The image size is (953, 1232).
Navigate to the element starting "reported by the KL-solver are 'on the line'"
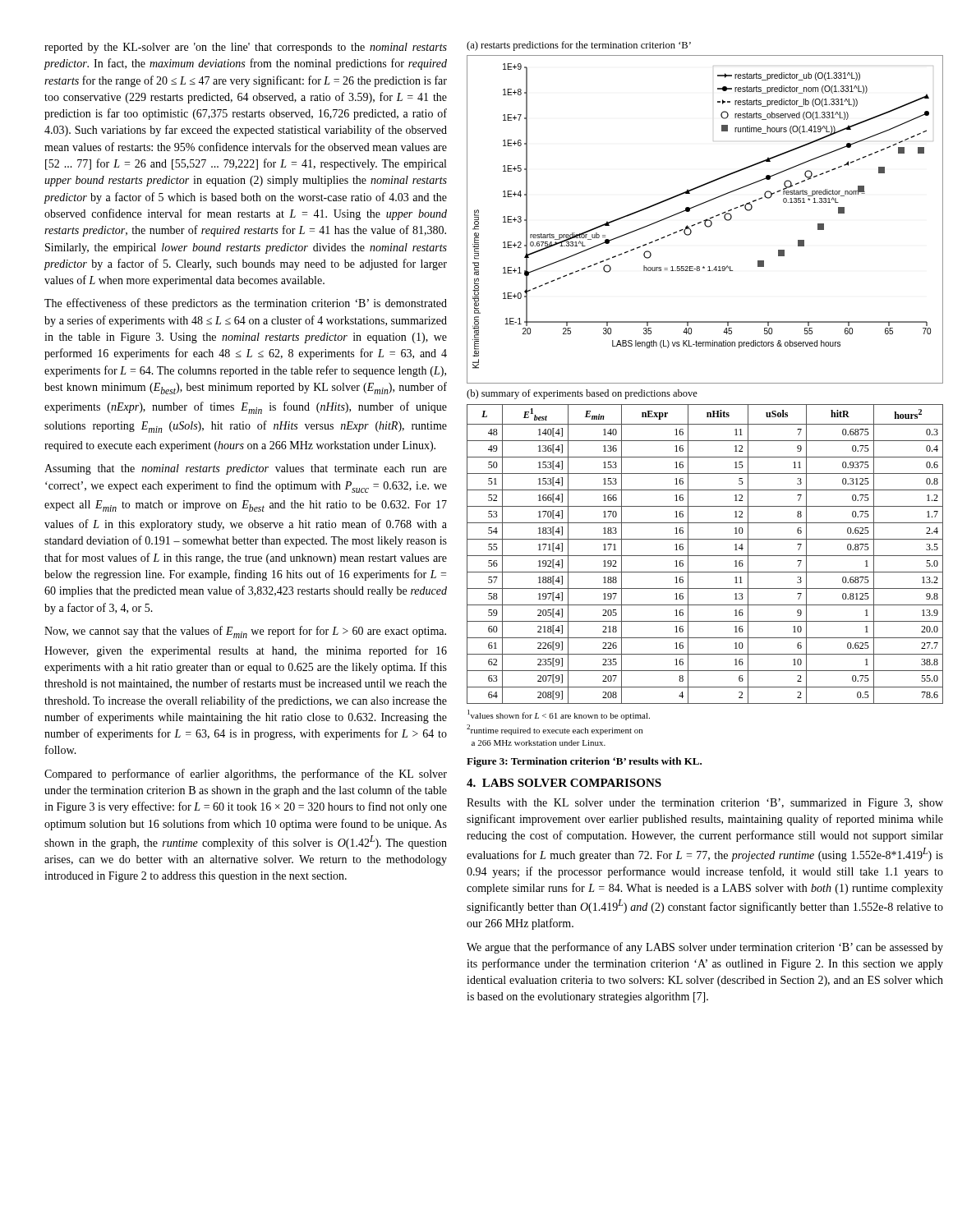246,462
